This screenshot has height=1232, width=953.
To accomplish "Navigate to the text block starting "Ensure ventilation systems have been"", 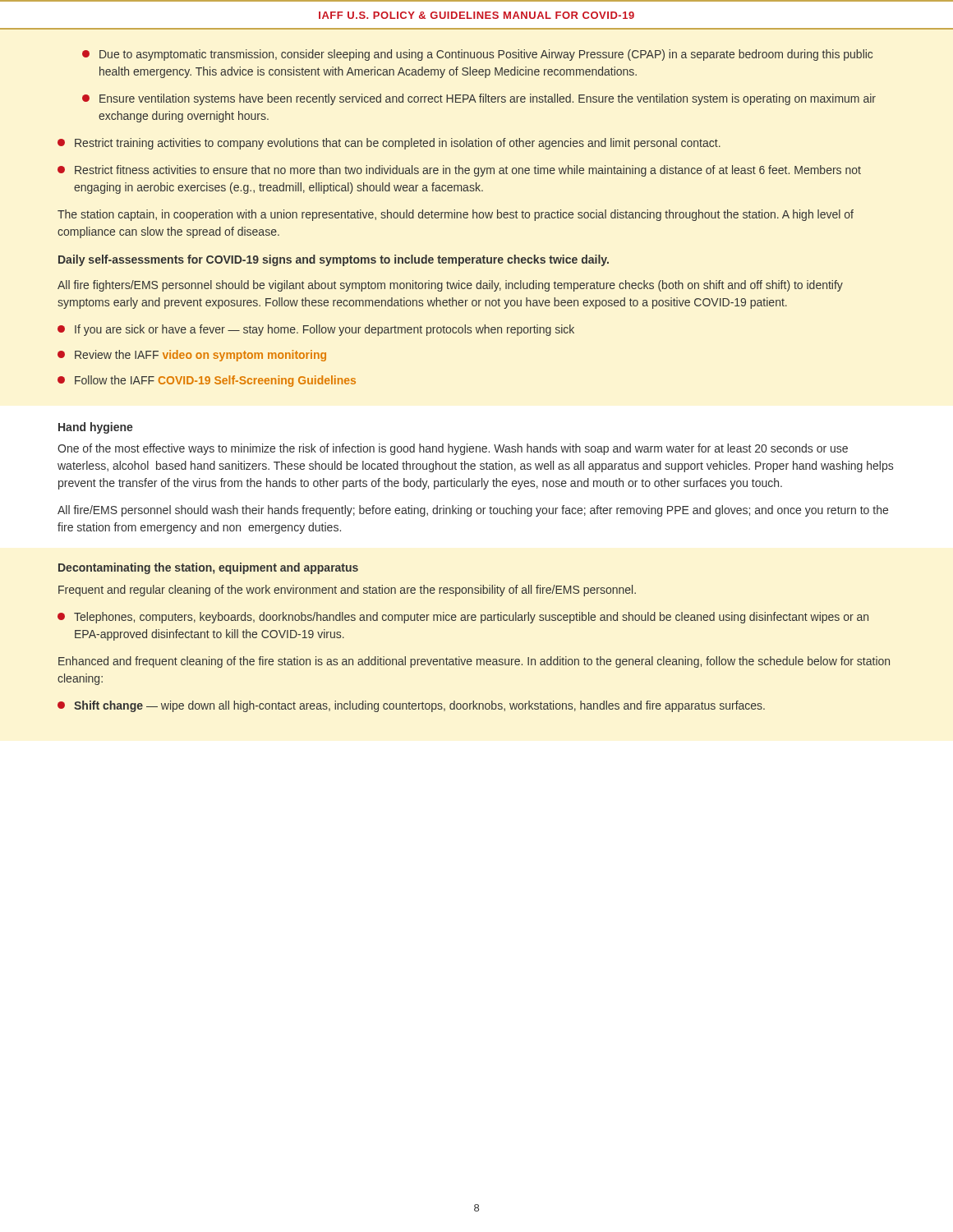I will click(489, 108).
